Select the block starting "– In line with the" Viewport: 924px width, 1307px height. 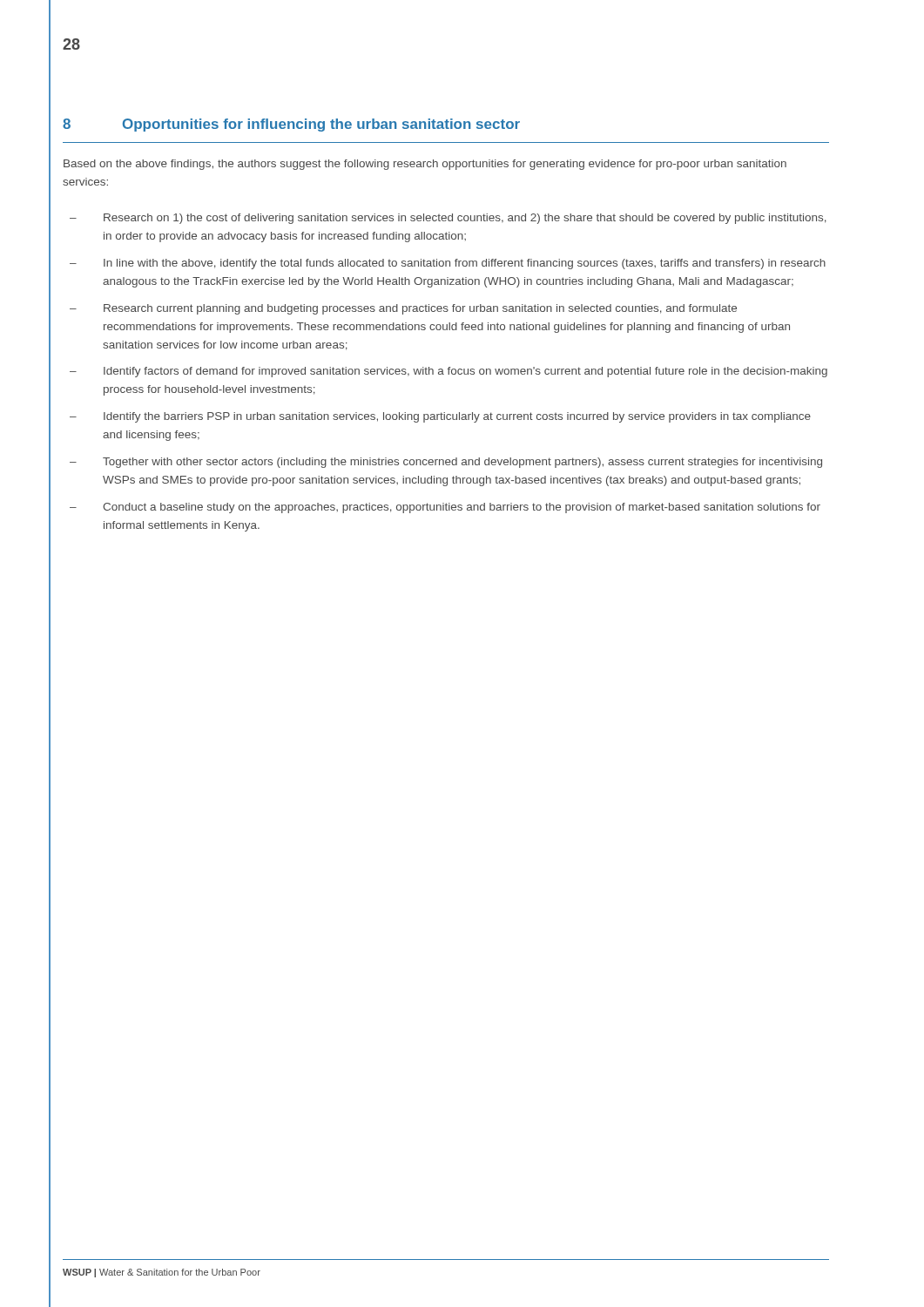446,273
